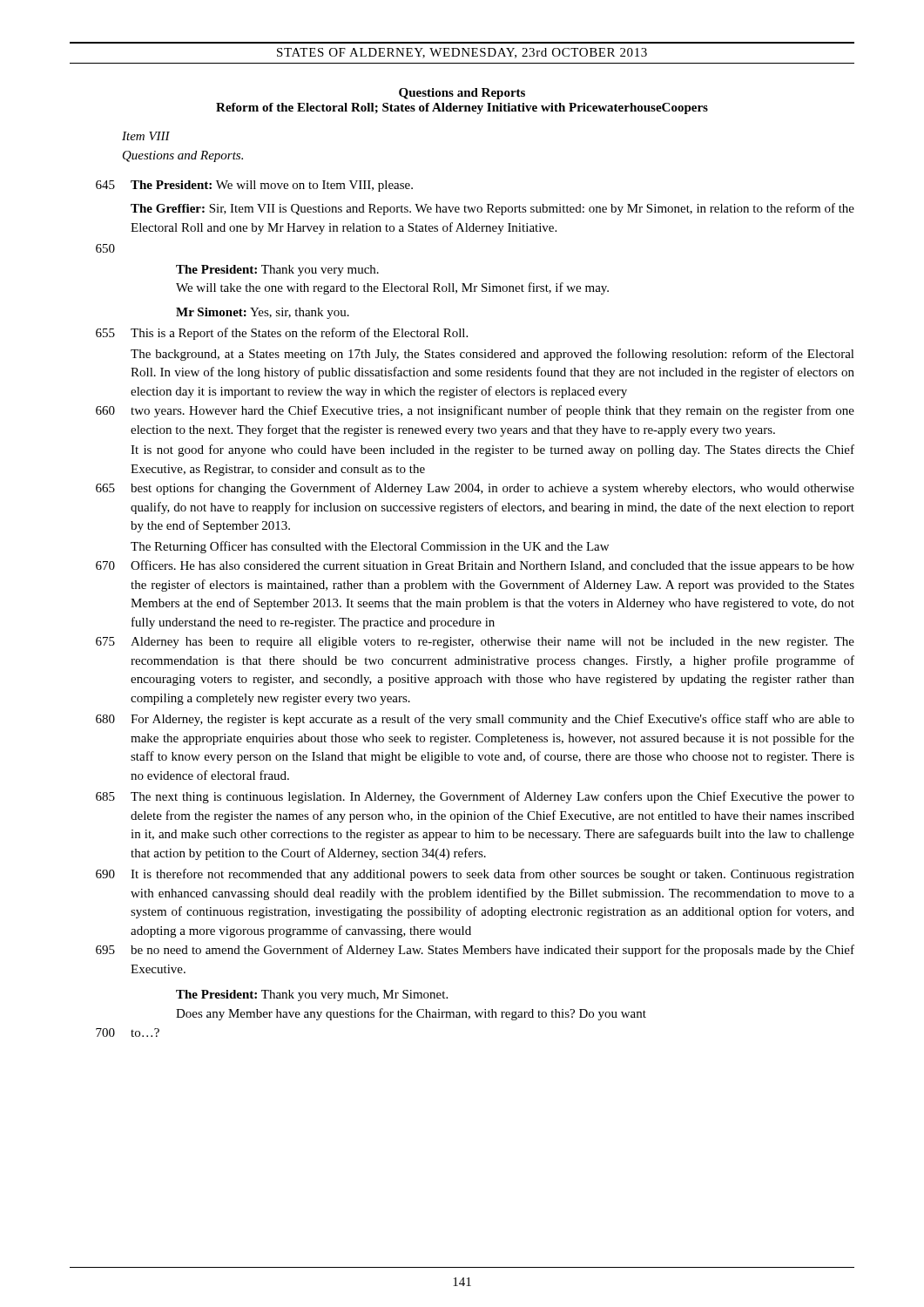Locate the element starting "The Greffier: Sir, Item"
Image resolution: width=924 pixels, height=1307 pixels.
coord(462,219)
